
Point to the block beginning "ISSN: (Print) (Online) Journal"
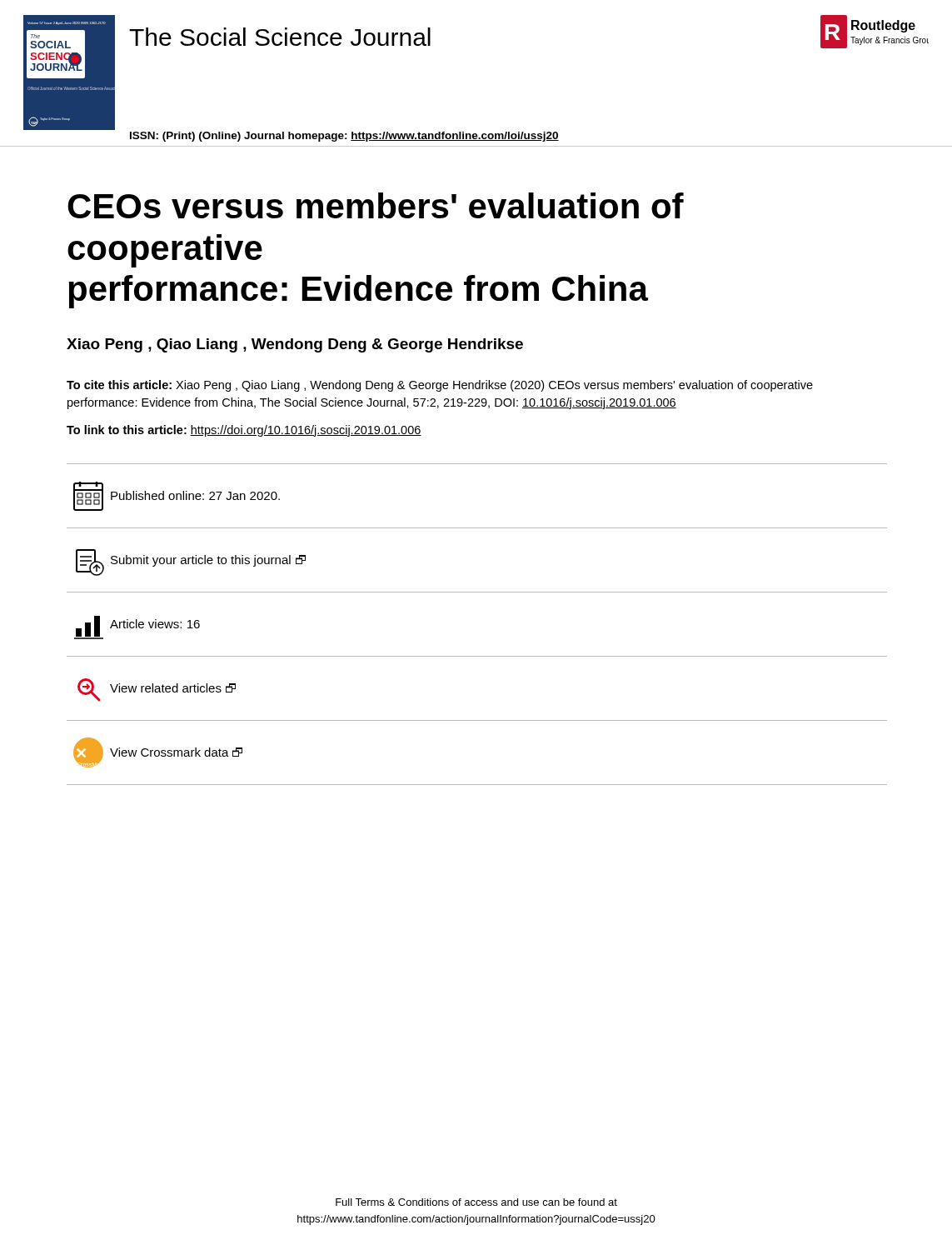point(344,135)
